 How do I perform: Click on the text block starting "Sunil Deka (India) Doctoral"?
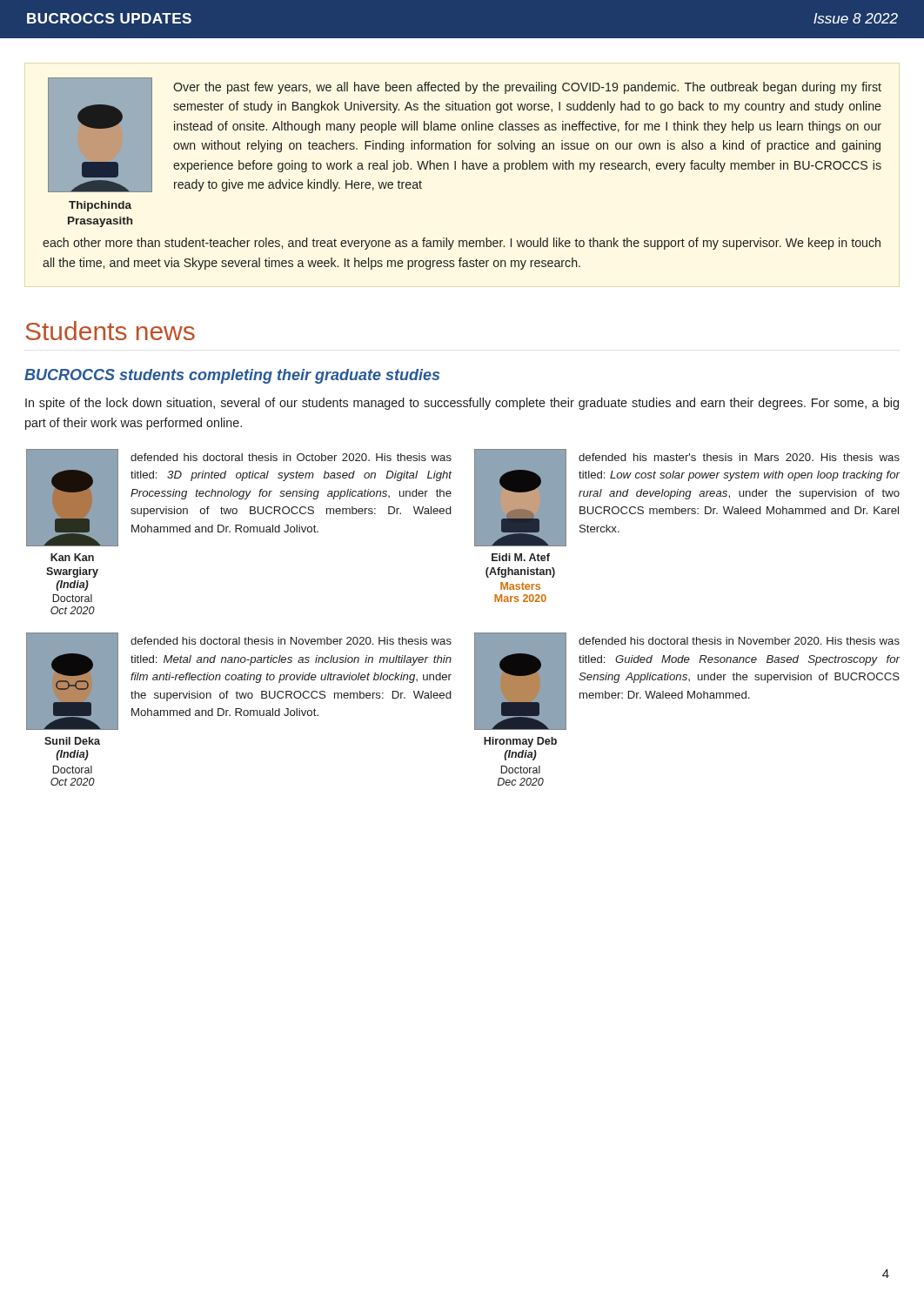pos(238,711)
